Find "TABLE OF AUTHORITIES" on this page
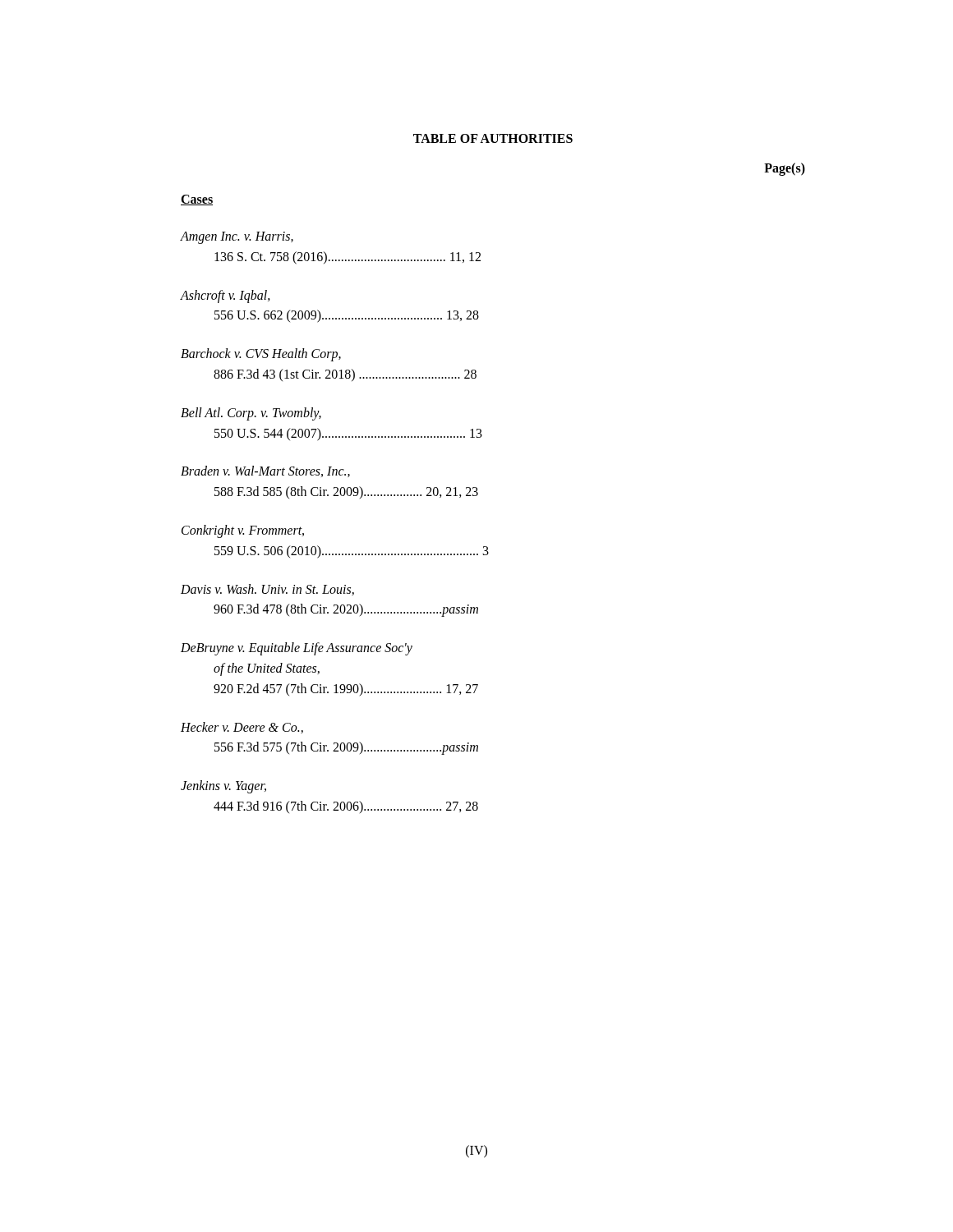The width and height of the screenshot is (953, 1232). [493, 138]
